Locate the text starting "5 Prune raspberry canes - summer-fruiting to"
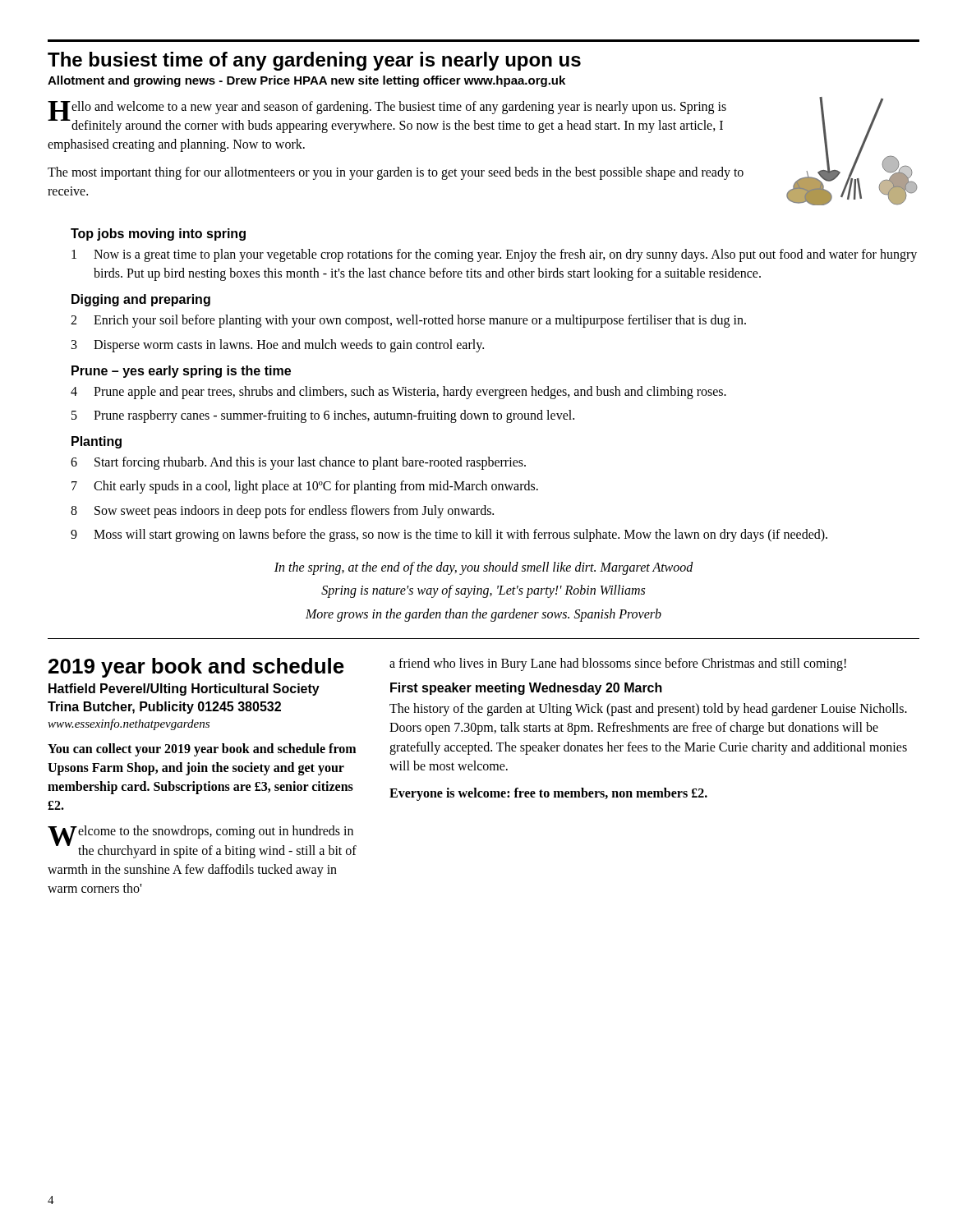Viewport: 967px width, 1232px height. click(x=495, y=415)
